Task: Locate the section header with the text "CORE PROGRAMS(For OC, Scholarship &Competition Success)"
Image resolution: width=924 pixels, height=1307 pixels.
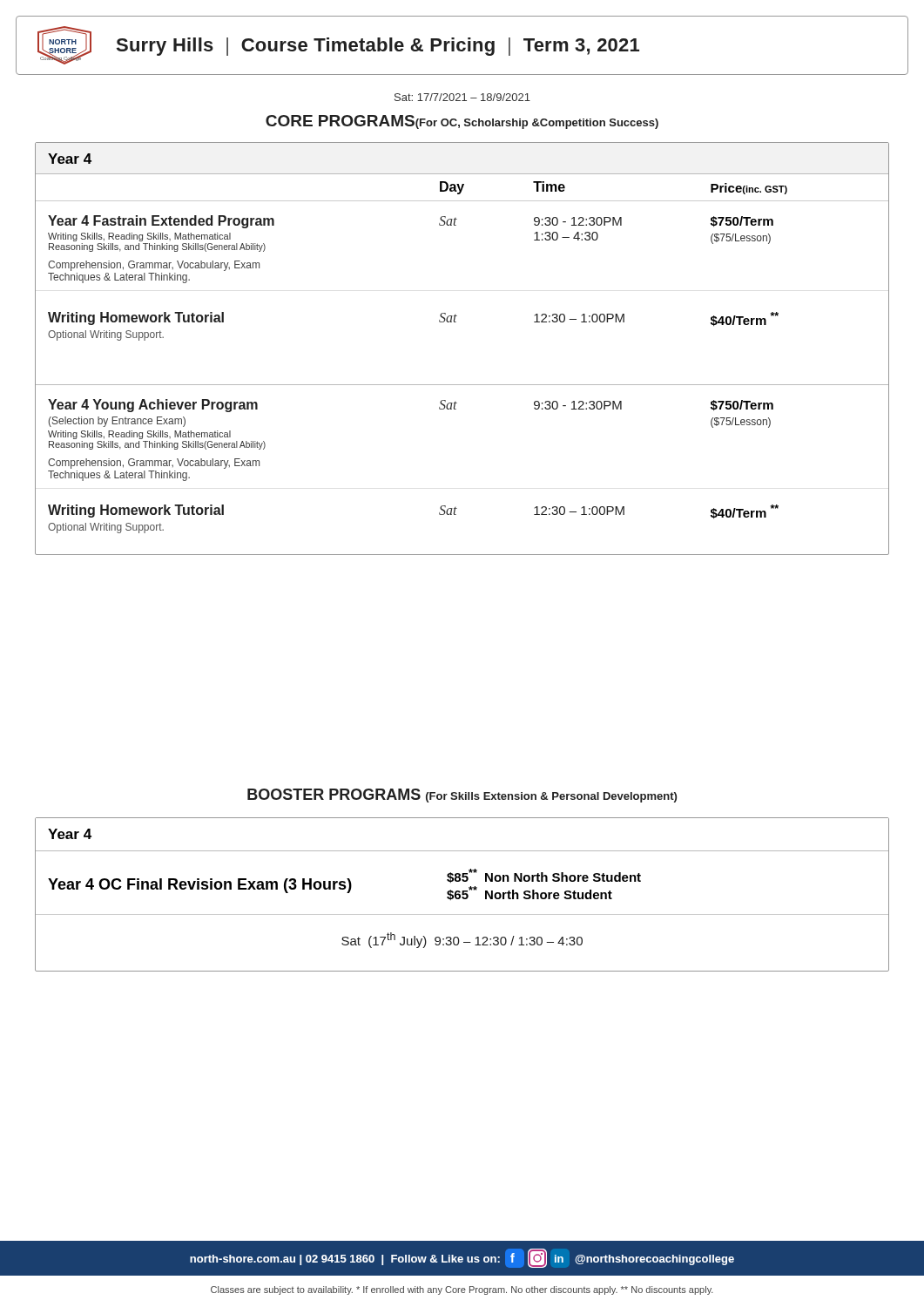Action: pyautogui.click(x=462, y=121)
